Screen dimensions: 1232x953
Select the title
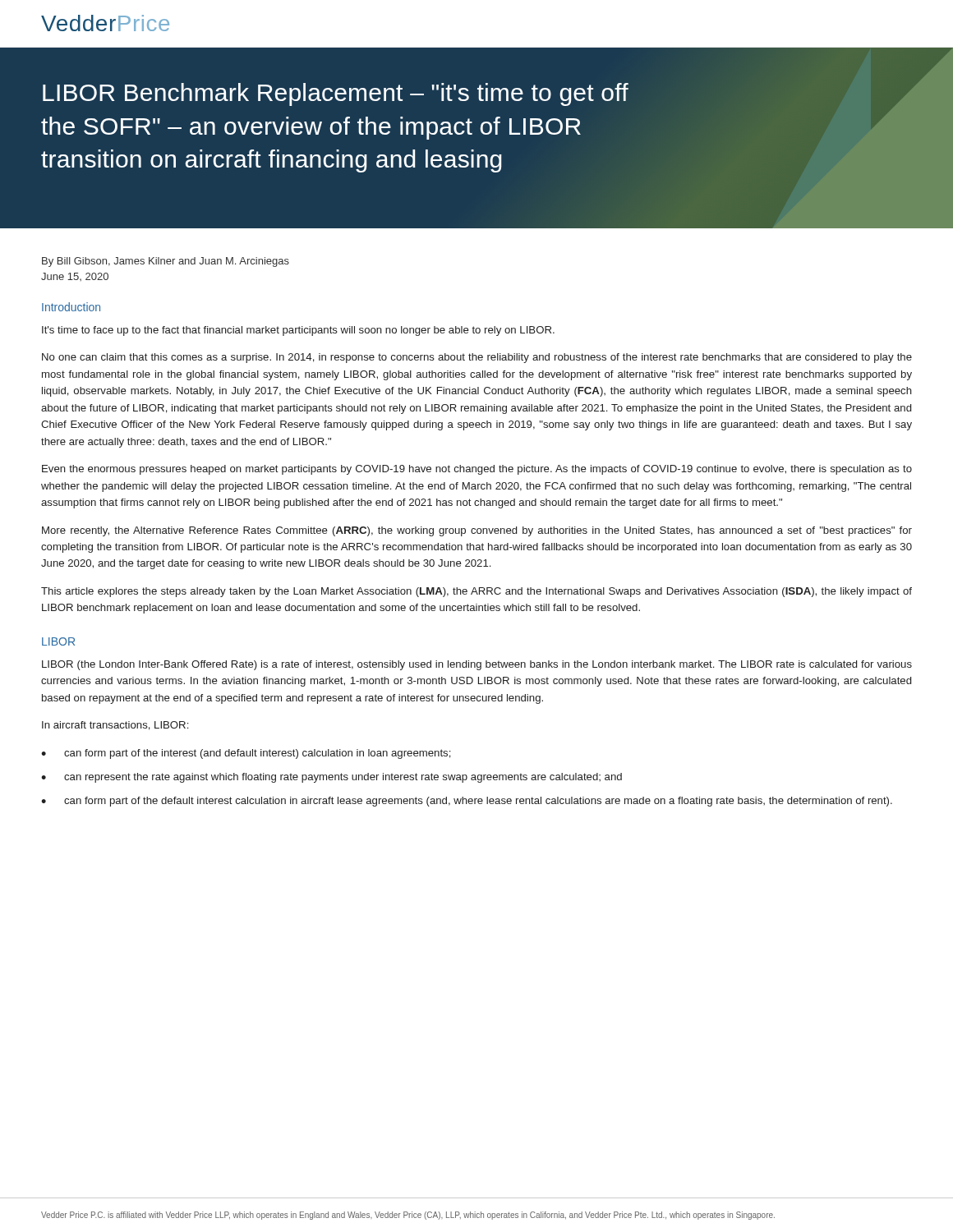pyautogui.click(x=335, y=126)
